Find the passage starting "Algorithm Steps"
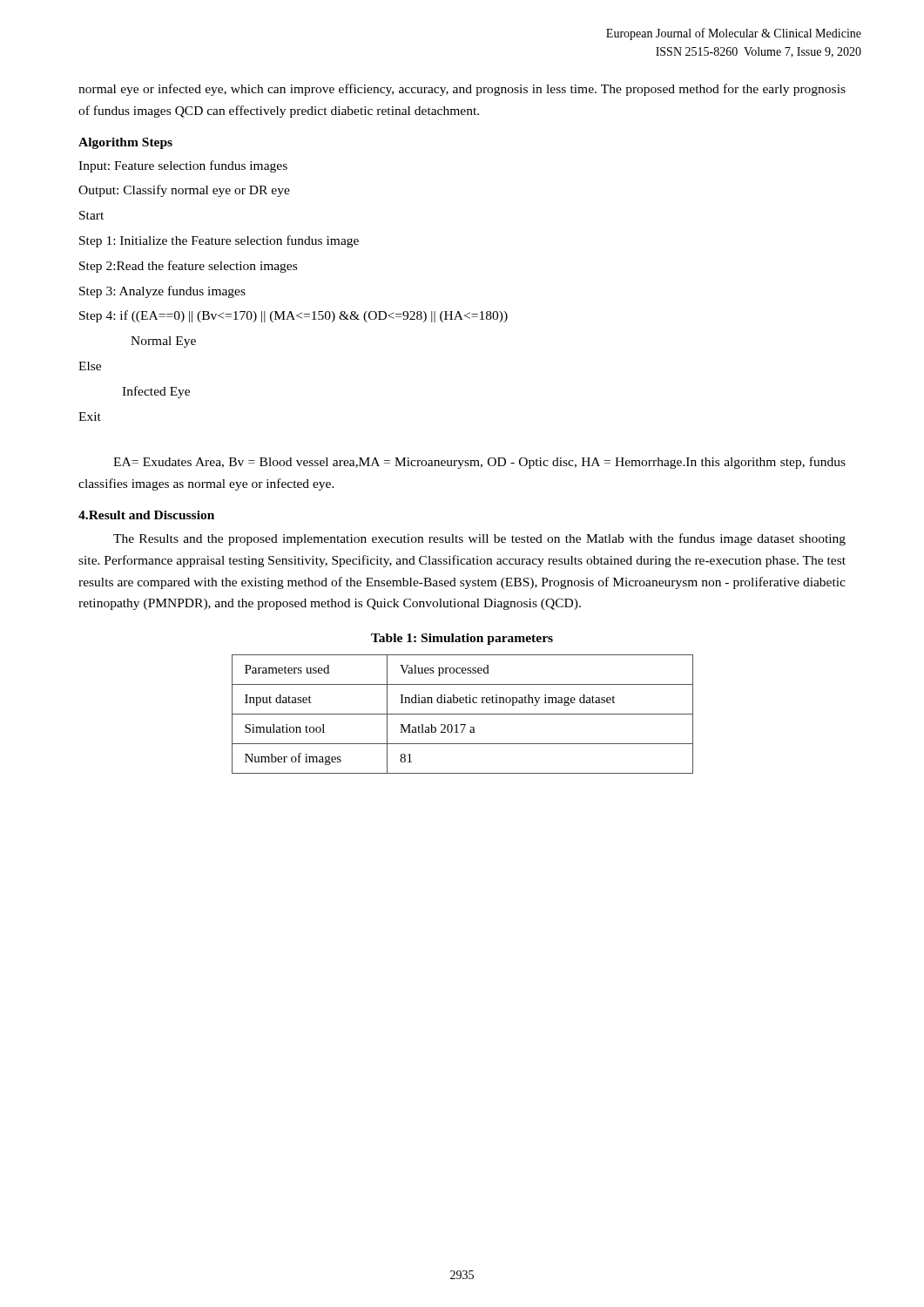 (125, 141)
